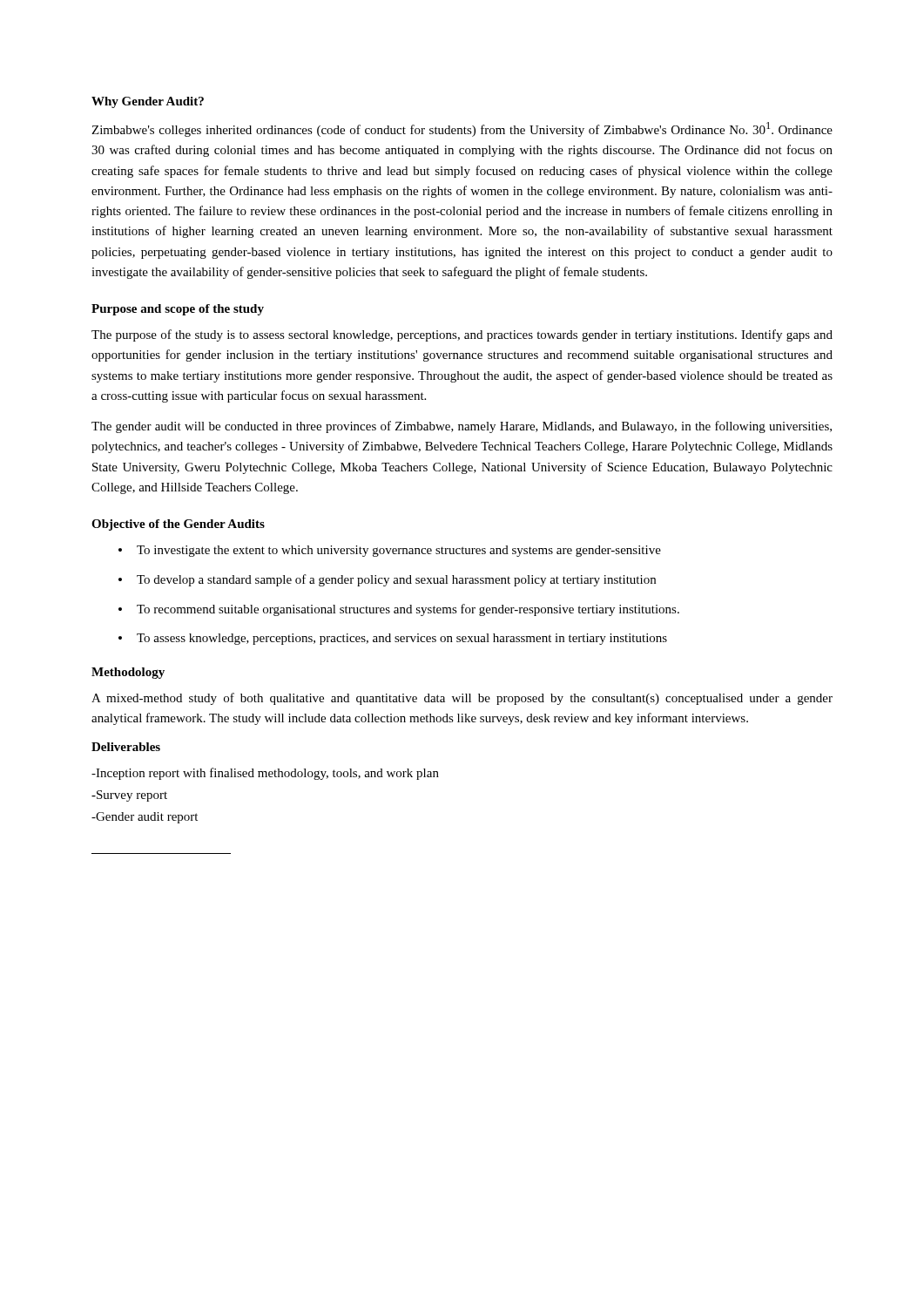Locate the text block with the text "Zimbabwe's colleges inherited ordinances (code of"

click(462, 199)
